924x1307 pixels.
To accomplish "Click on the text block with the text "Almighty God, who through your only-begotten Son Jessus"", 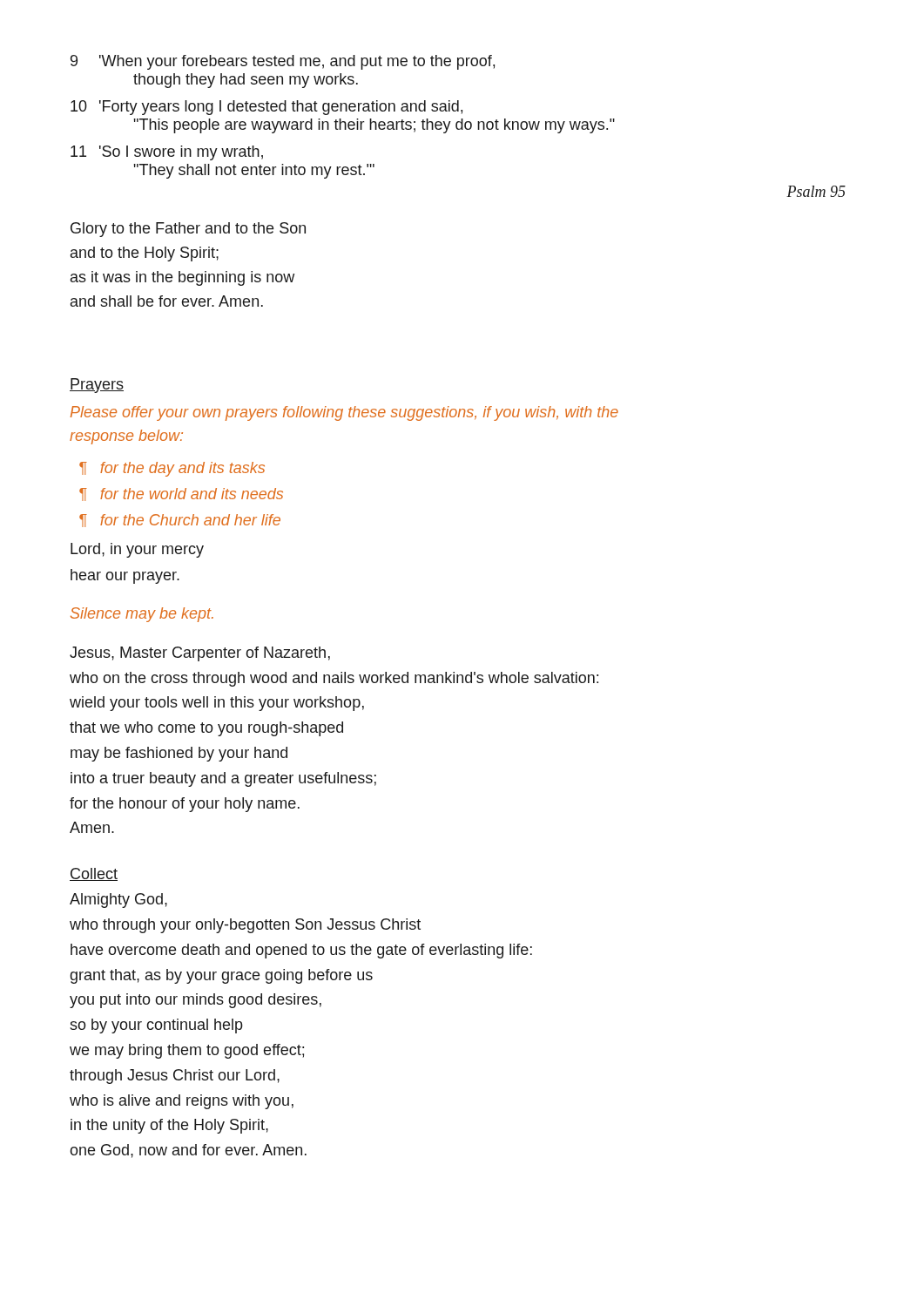I will click(118, 901).
